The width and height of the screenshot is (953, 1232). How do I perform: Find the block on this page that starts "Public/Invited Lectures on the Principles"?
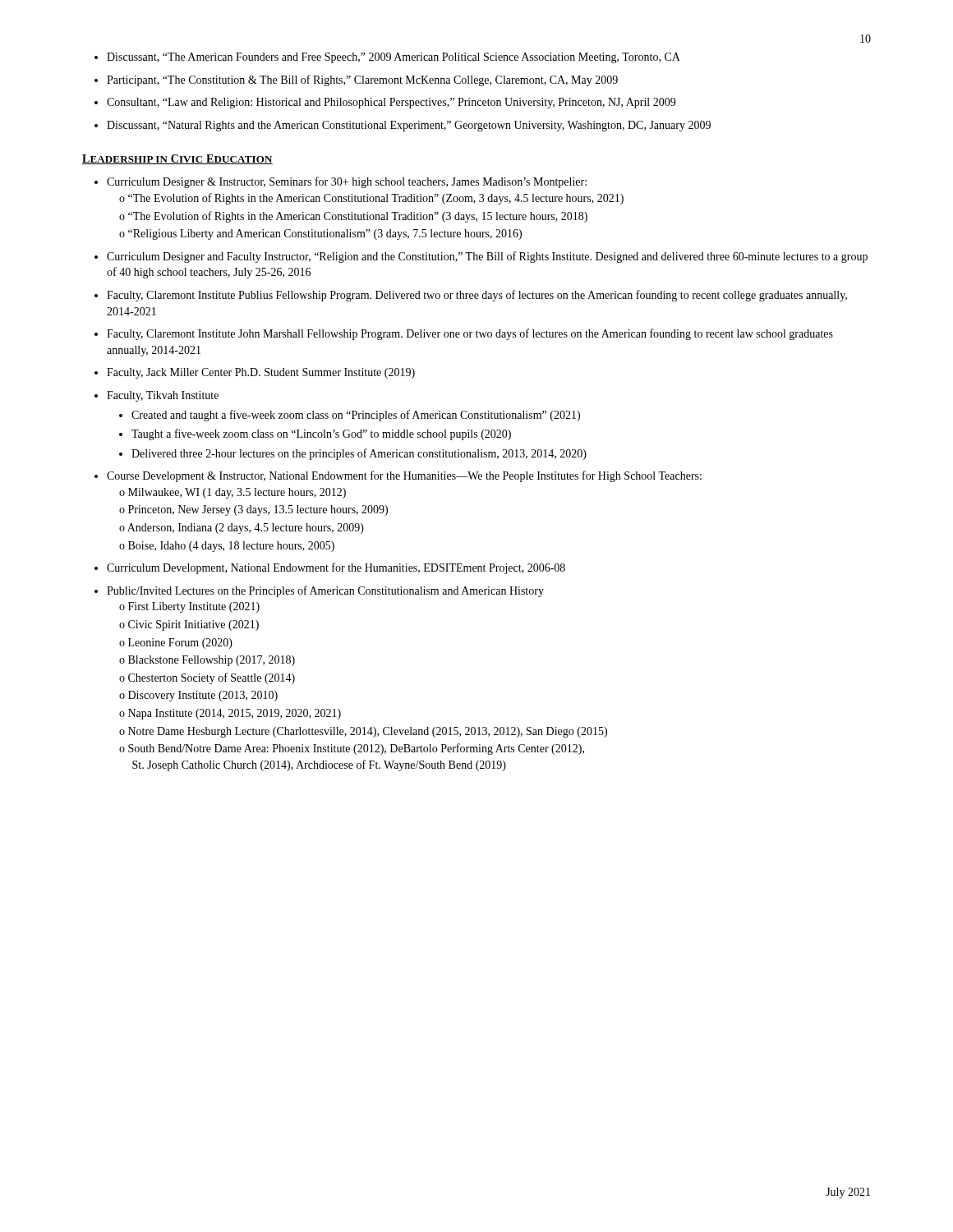pyautogui.click(x=325, y=591)
